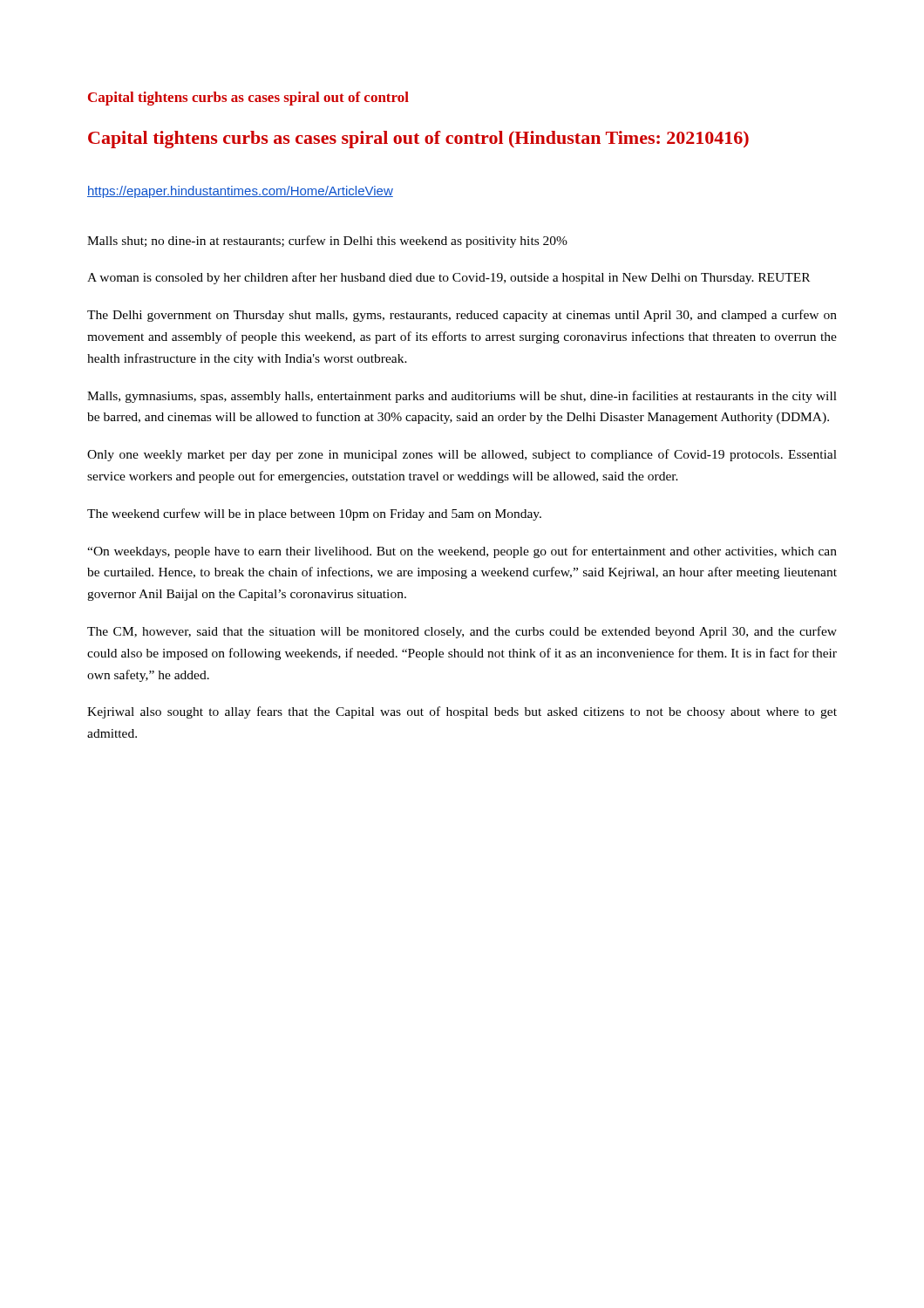The height and width of the screenshot is (1308, 924).
Task: Select the region starting "“On weekdays, people have to"
Action: (462, 572)
